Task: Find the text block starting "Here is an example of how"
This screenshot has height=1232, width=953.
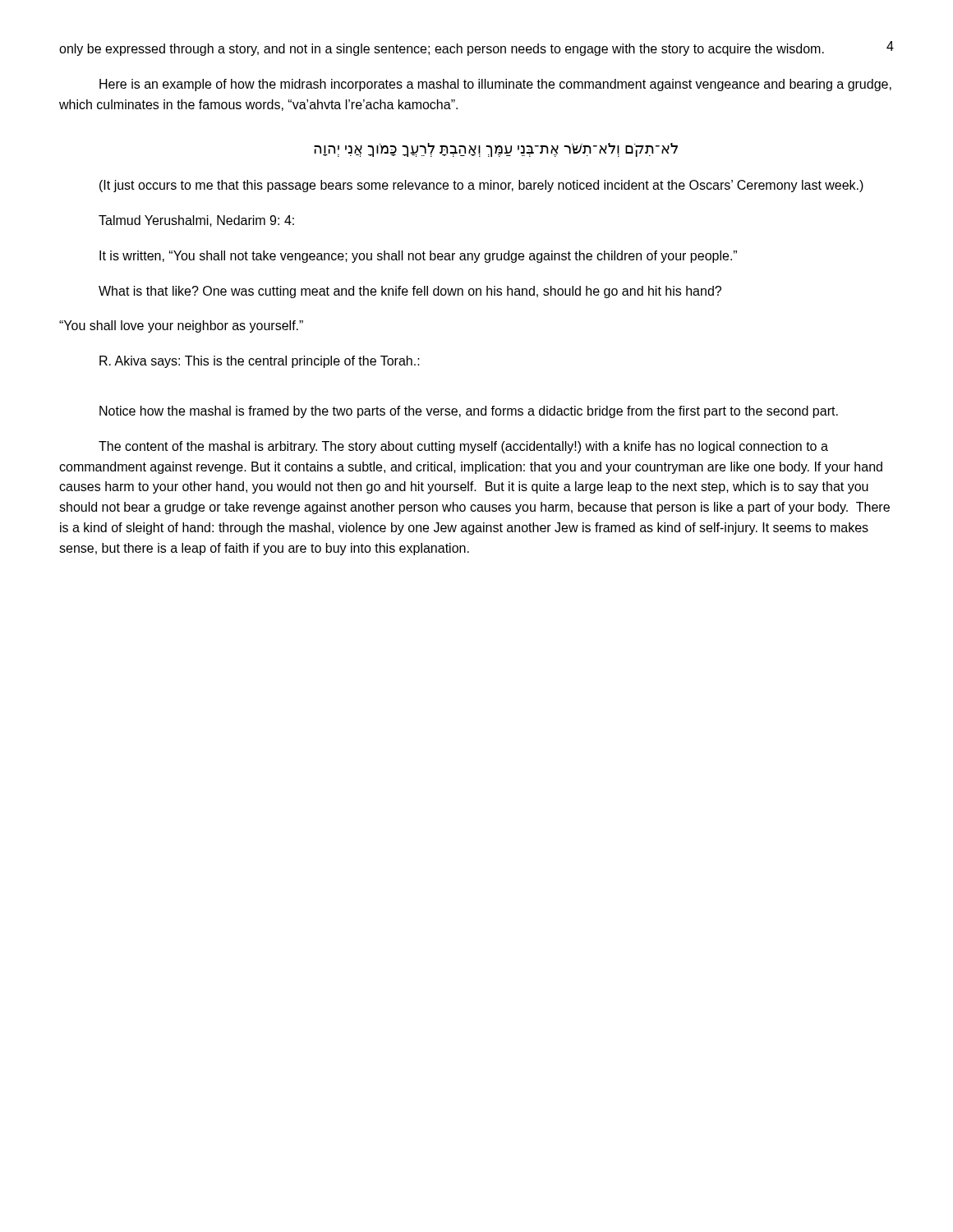Action: point(476,95)
